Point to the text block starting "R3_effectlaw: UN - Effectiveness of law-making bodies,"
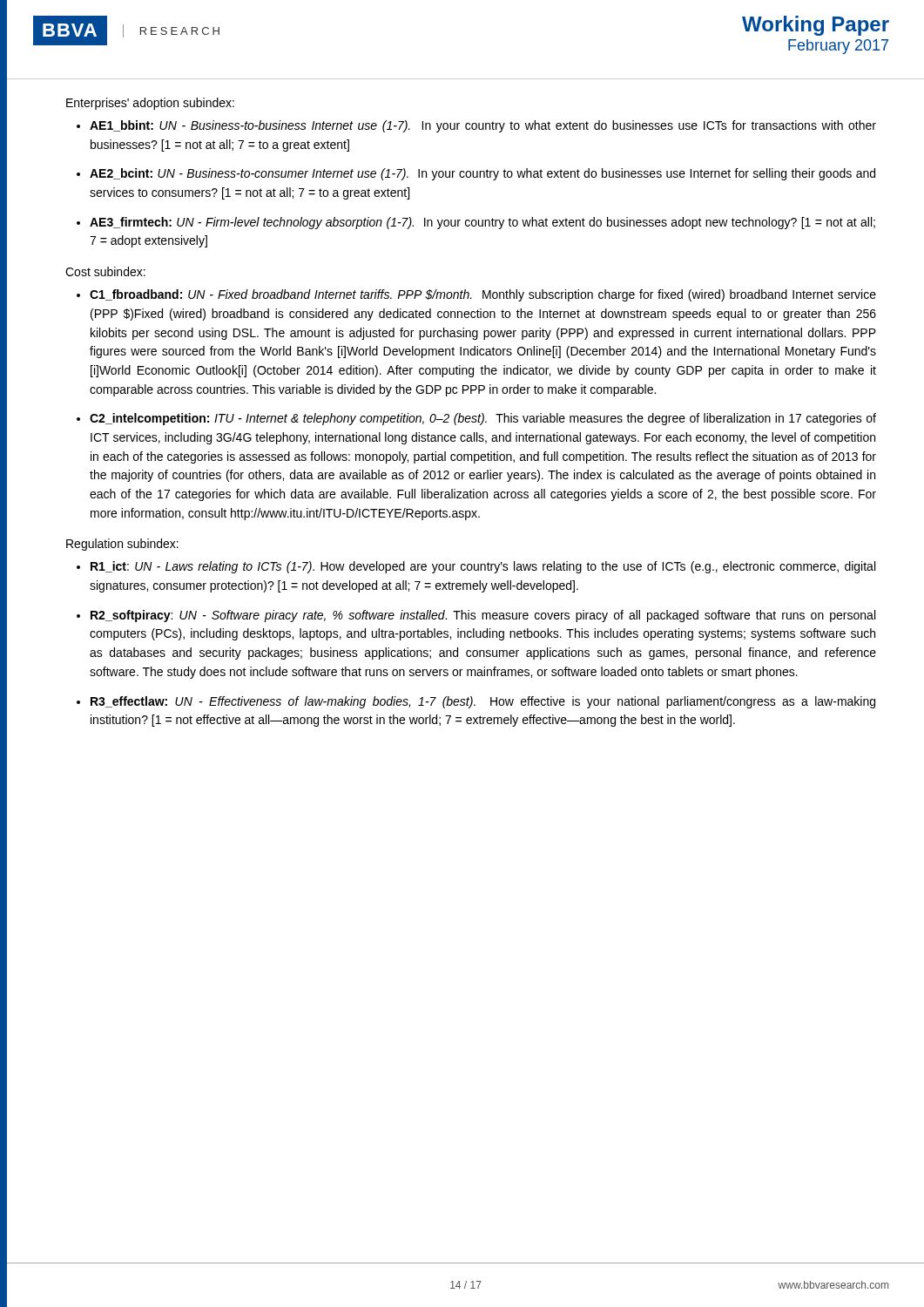Screen dimensions: 1307x924 (483, 710)
